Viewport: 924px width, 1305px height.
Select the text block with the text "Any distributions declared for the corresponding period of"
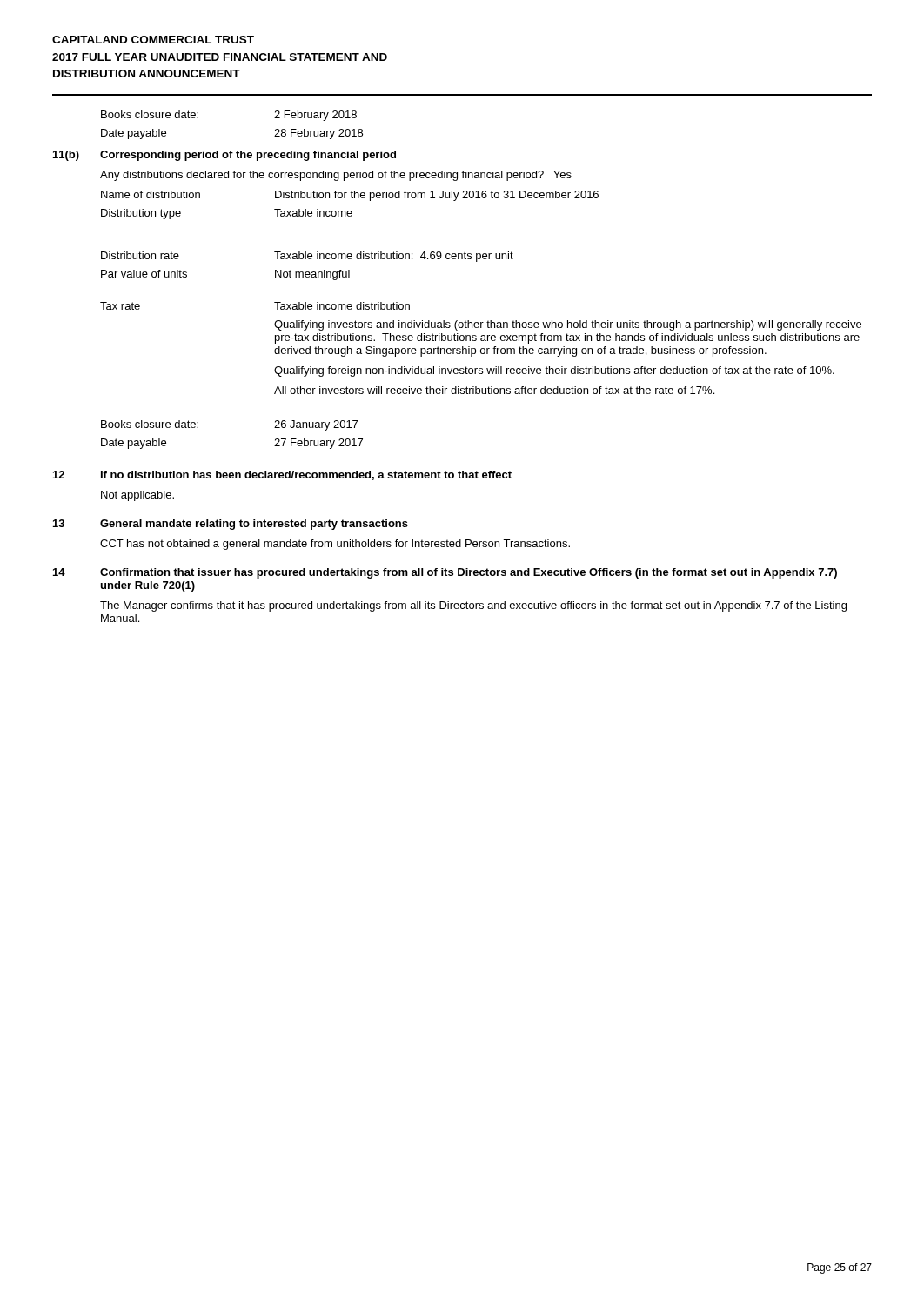336,174
